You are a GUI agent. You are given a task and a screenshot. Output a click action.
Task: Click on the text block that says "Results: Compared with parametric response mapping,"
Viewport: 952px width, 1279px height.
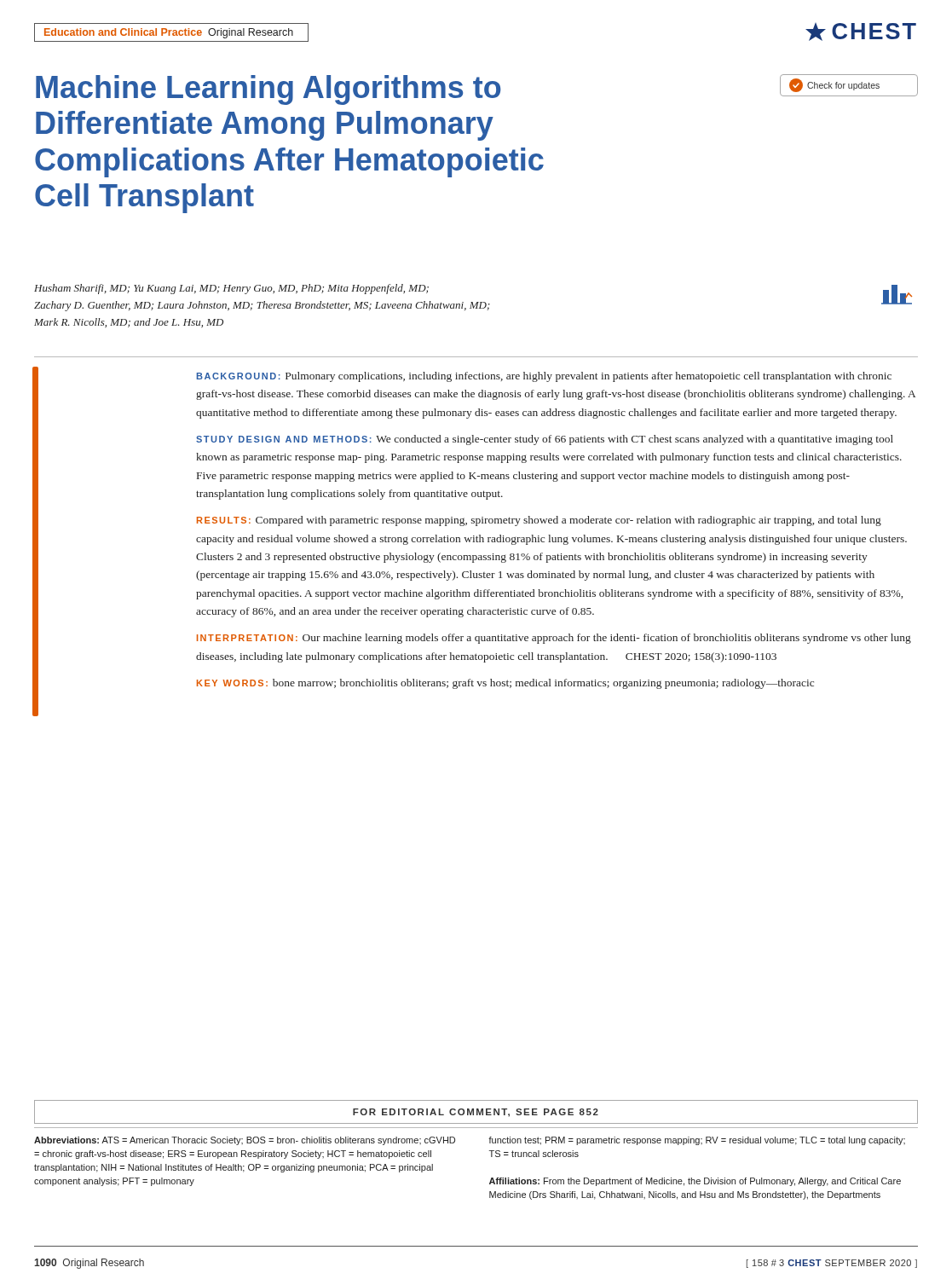pyautogui.click(x=552, y=565)
